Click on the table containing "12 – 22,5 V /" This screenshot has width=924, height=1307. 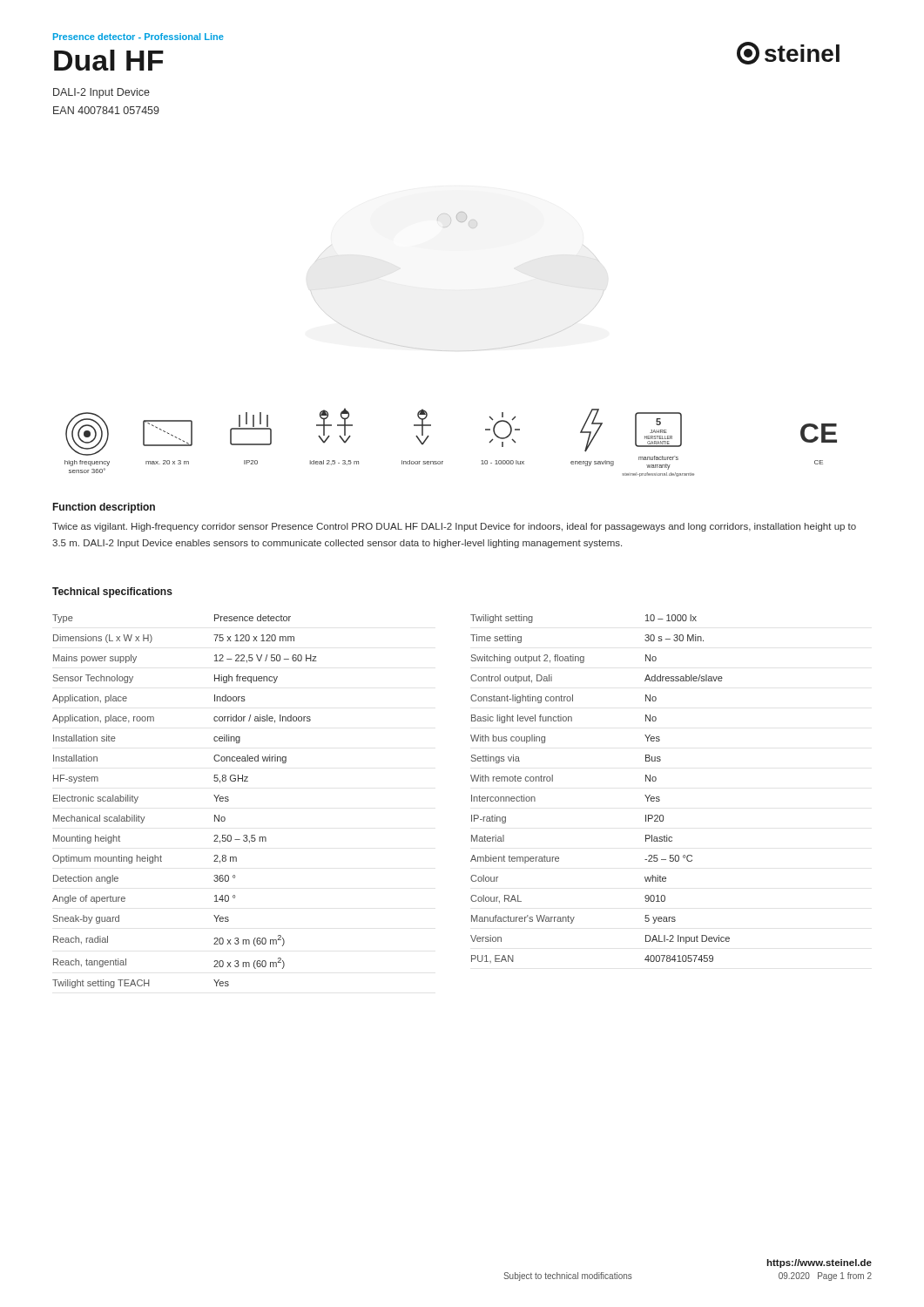click(x=244, y=801)
